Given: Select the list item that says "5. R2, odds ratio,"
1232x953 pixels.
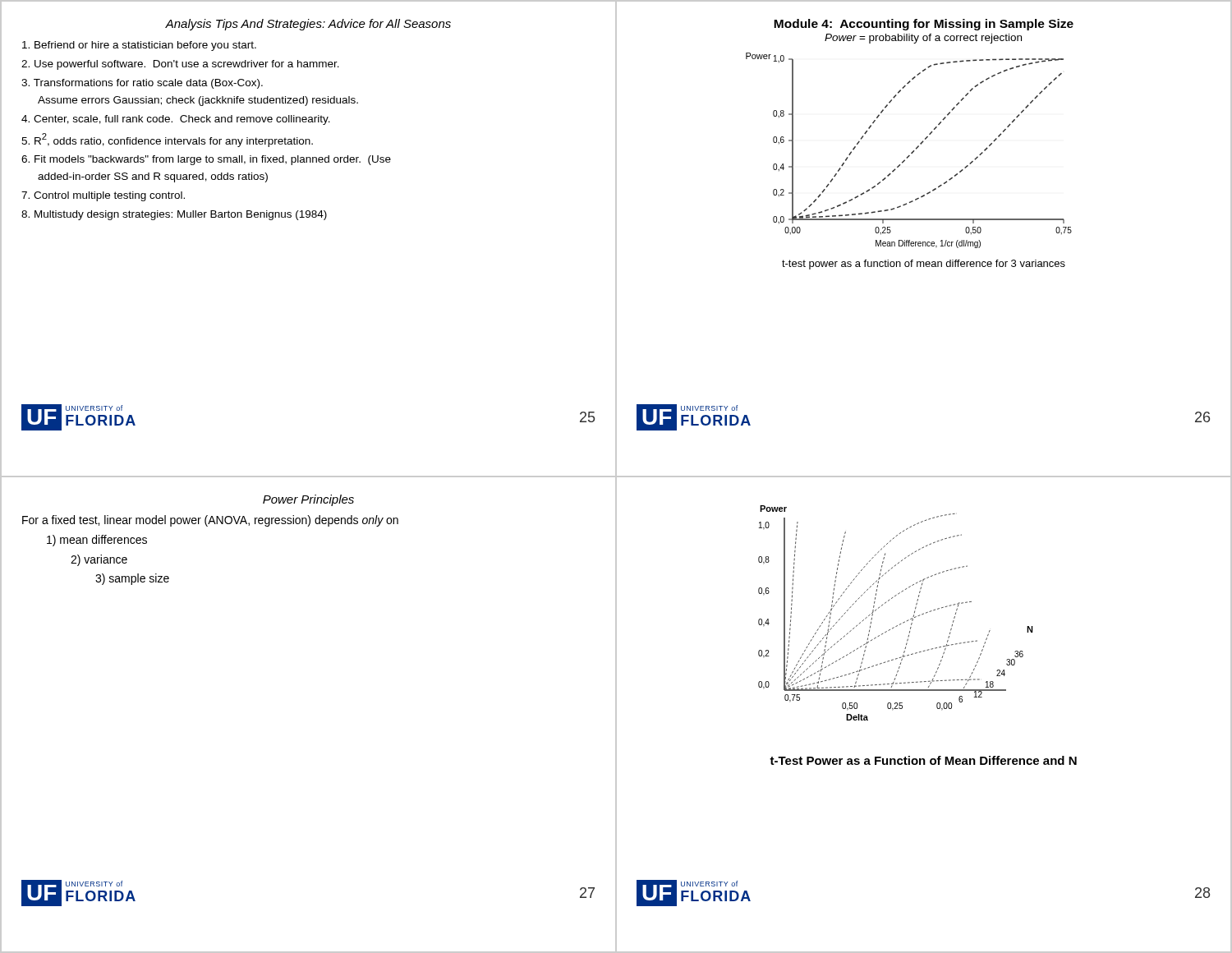Looking at the screenshot, I should (167, 139).
